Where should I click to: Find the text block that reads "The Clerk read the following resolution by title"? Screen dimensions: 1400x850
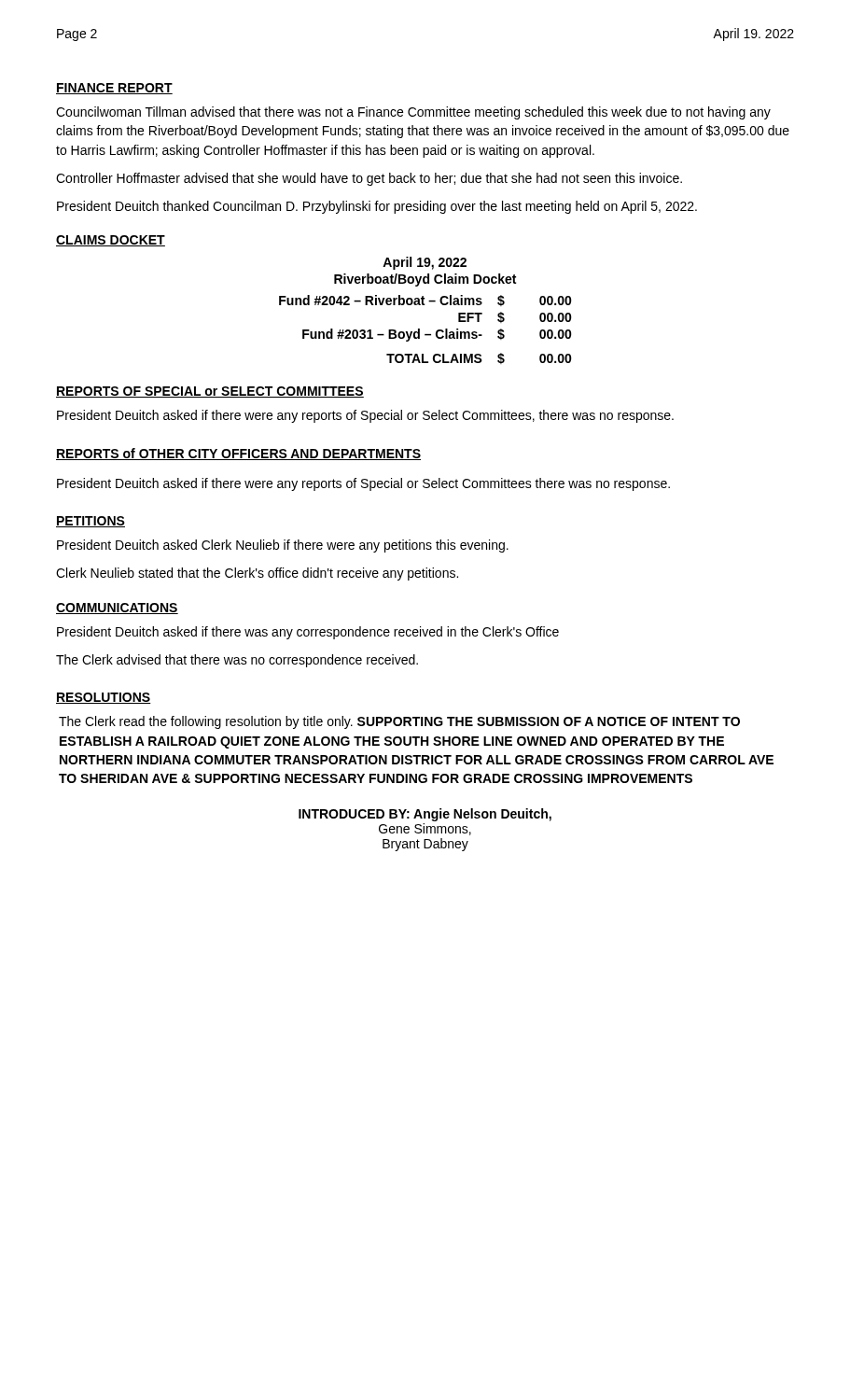coord(416,750)
